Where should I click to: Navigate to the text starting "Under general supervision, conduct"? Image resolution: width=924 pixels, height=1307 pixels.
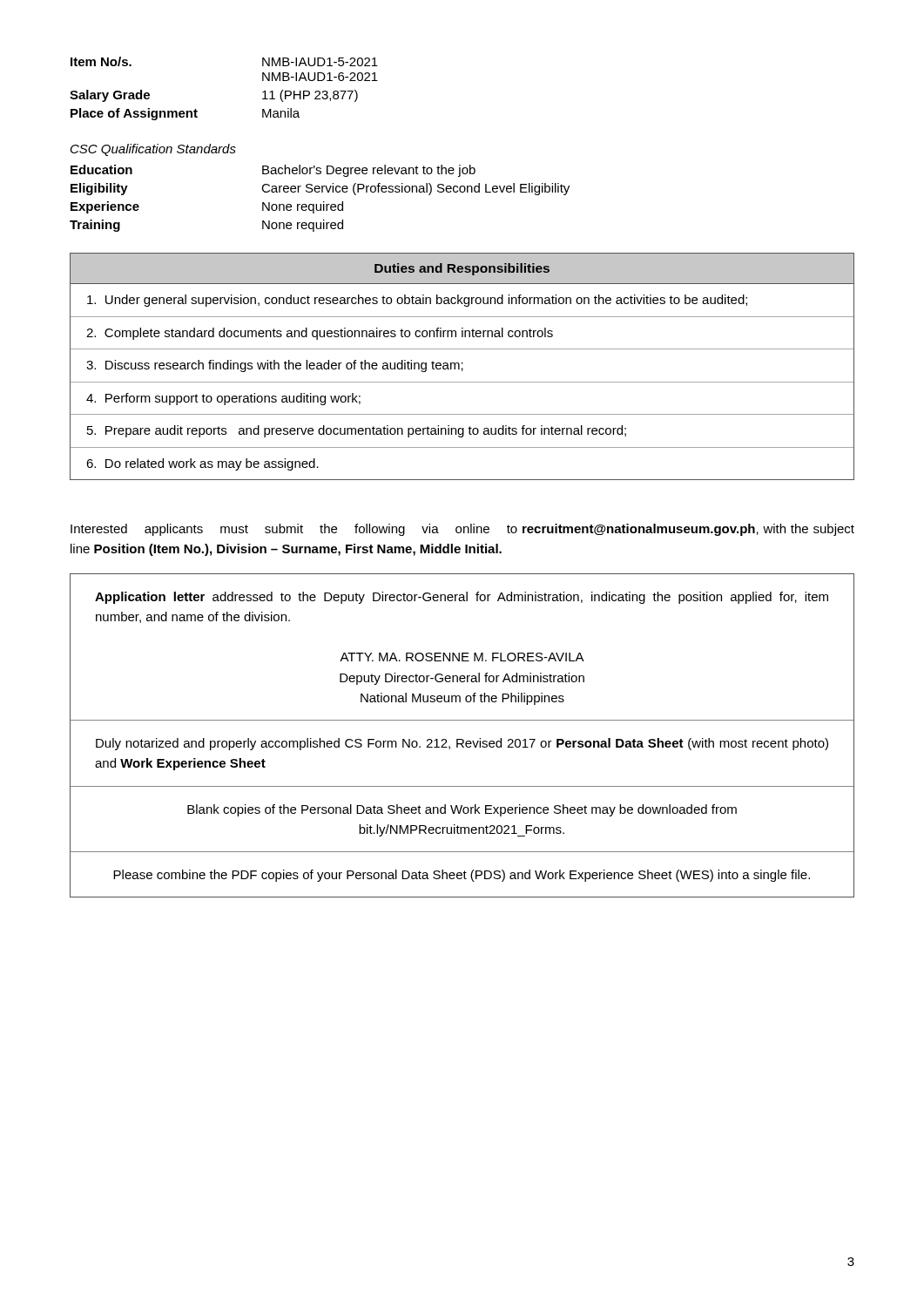(417, 299)
